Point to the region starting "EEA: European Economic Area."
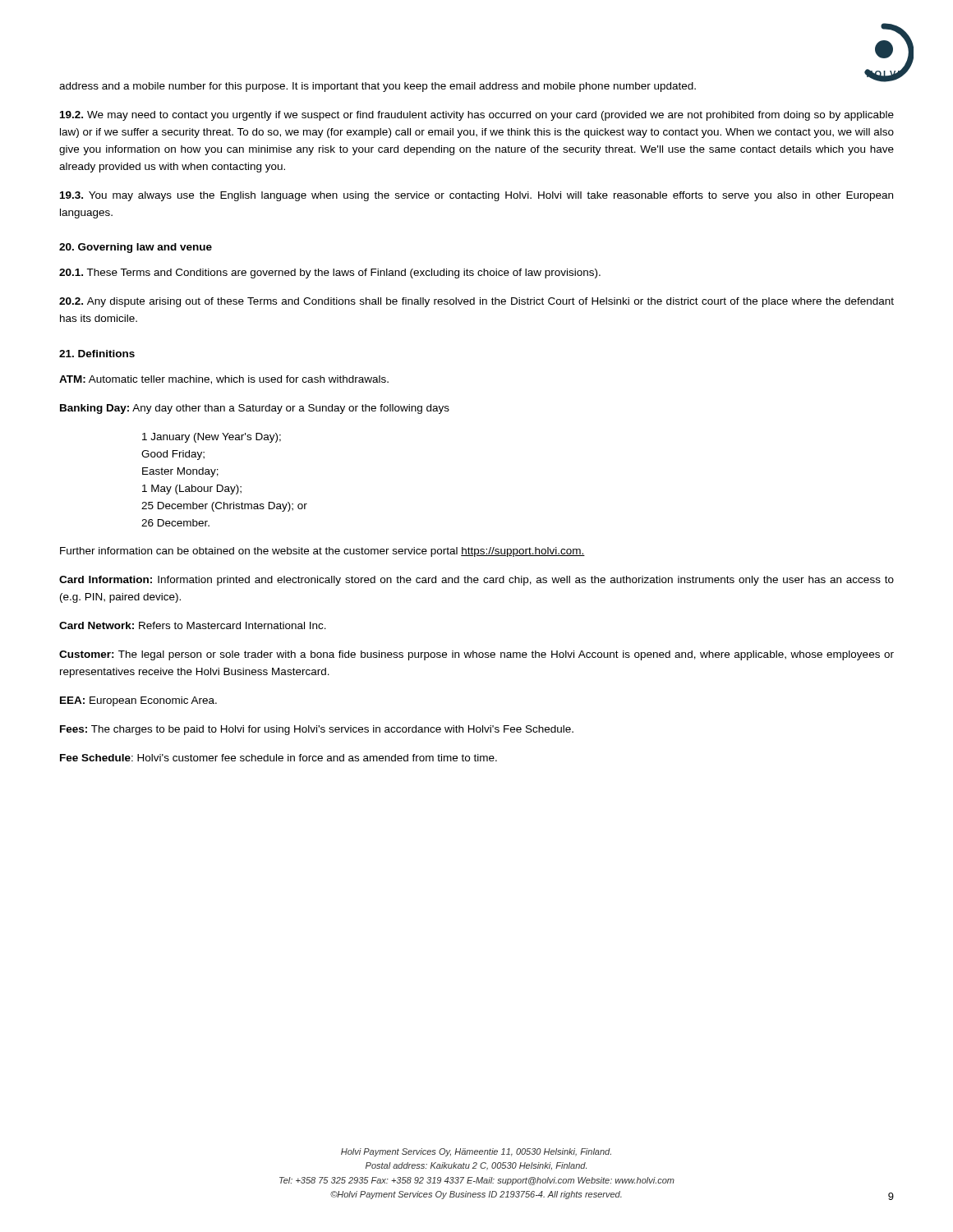953x1232 pixels. click(138, 701)
